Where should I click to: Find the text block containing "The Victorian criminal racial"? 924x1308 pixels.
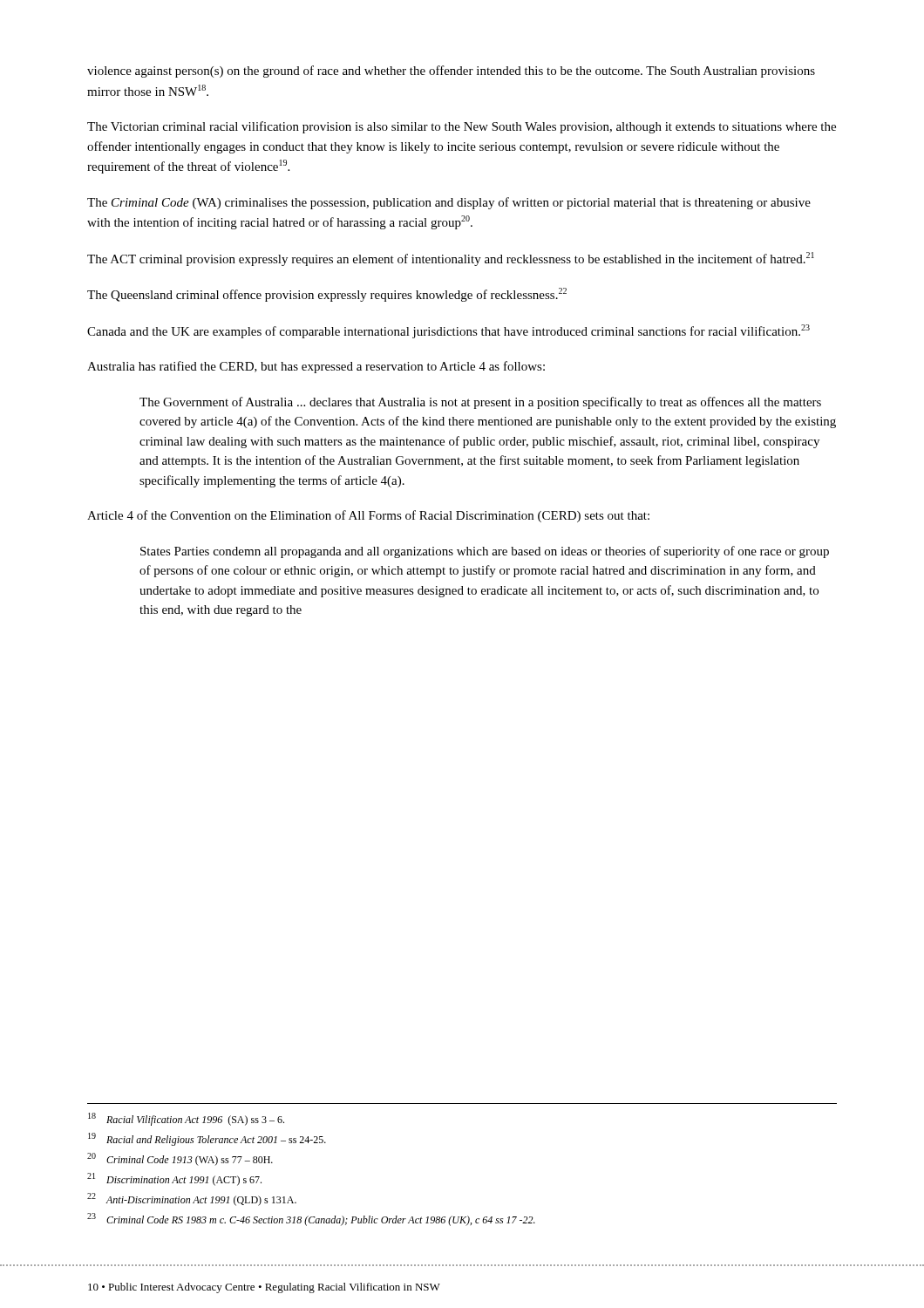point(462,146)
